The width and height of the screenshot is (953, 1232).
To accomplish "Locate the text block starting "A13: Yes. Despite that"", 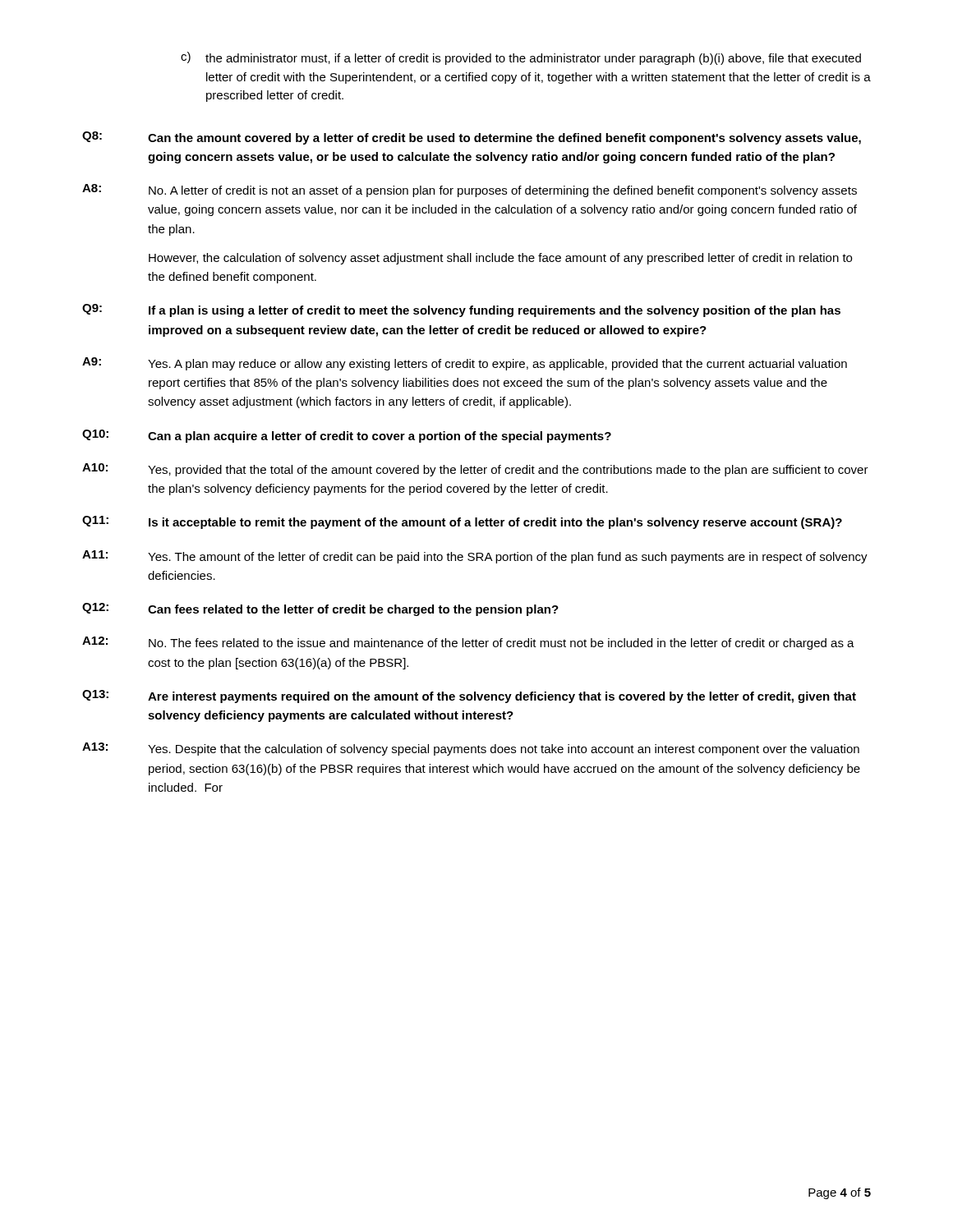I will click(476, 768).
